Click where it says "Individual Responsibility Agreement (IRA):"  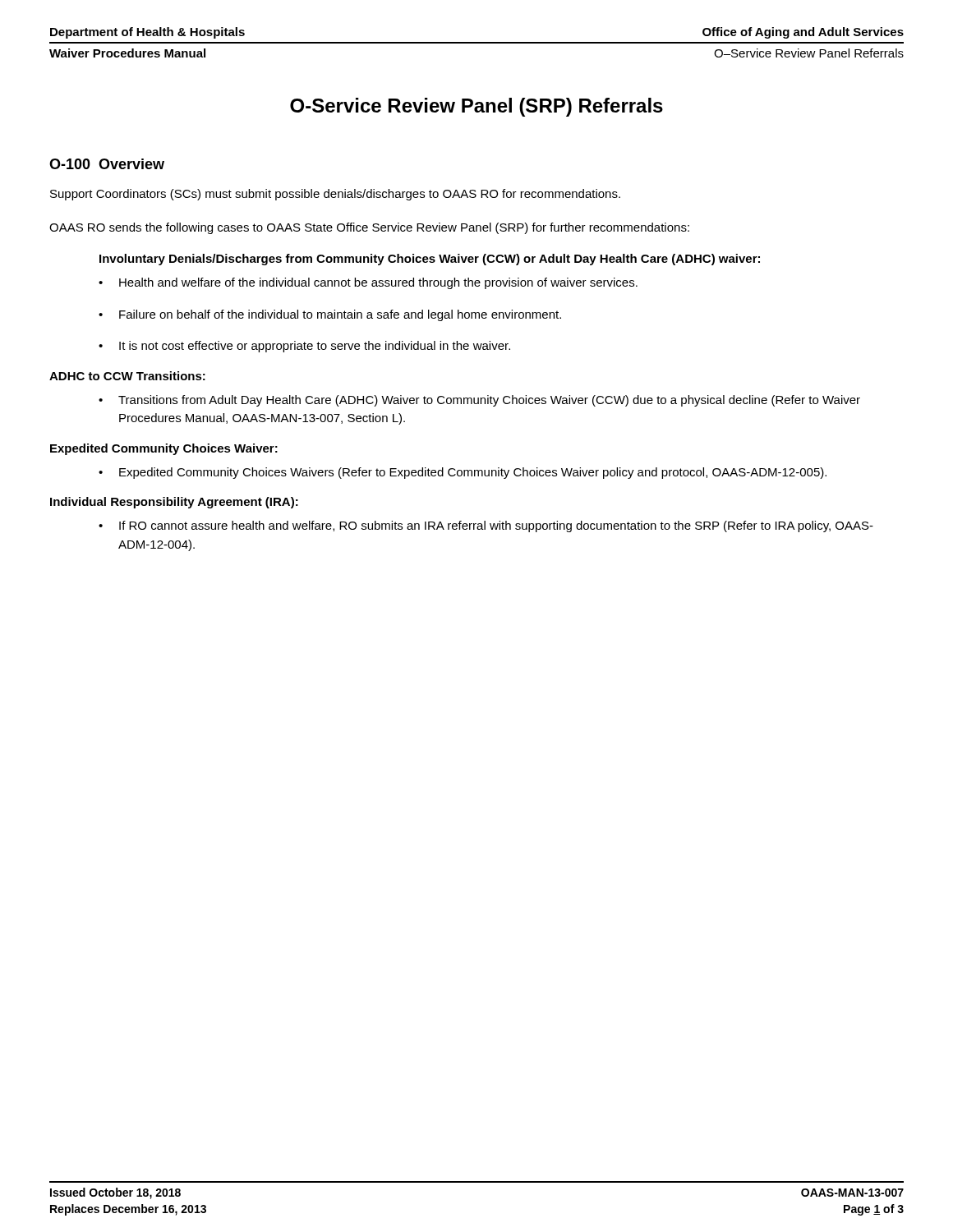click(x=174, y=501)
